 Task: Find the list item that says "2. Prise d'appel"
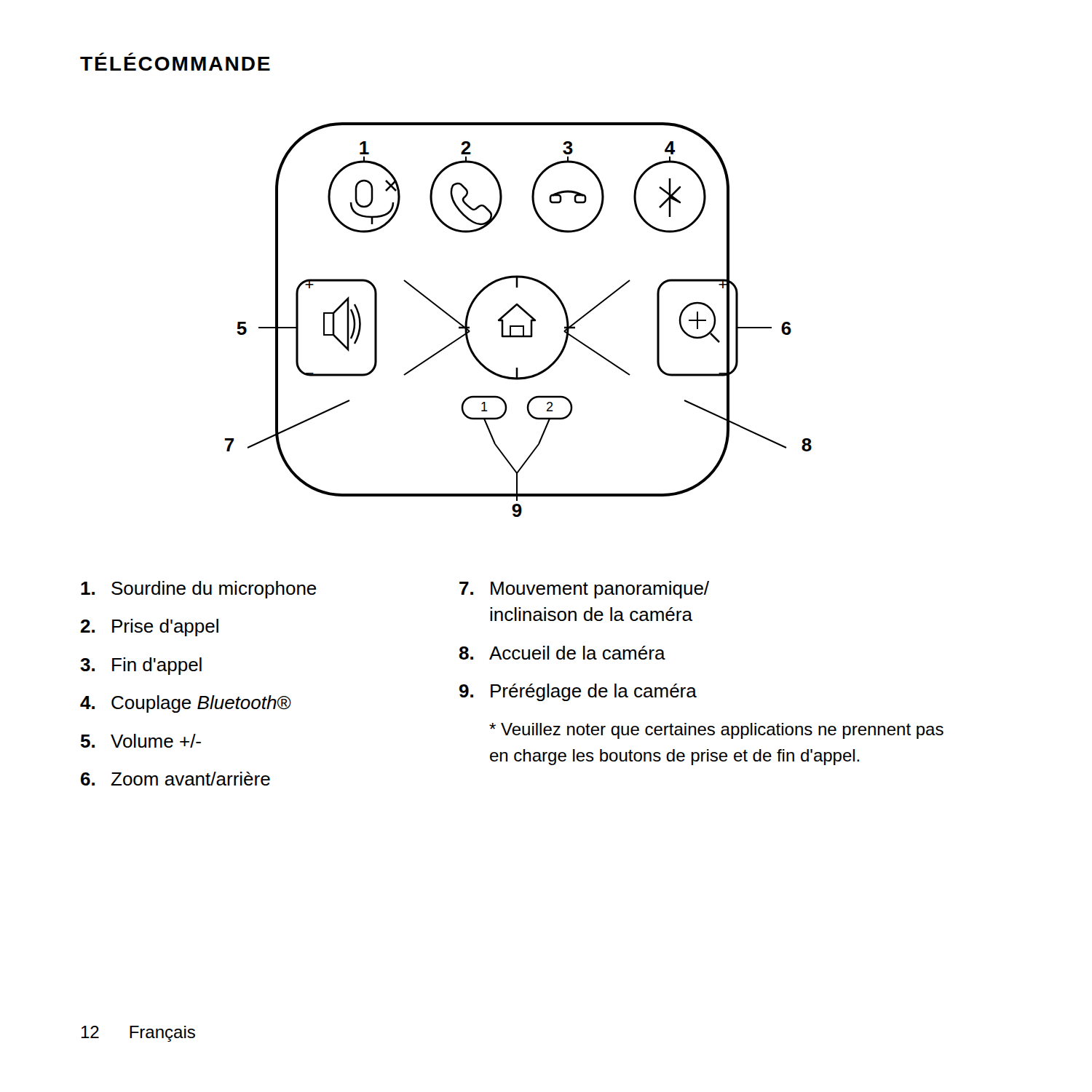pos(150,628)
